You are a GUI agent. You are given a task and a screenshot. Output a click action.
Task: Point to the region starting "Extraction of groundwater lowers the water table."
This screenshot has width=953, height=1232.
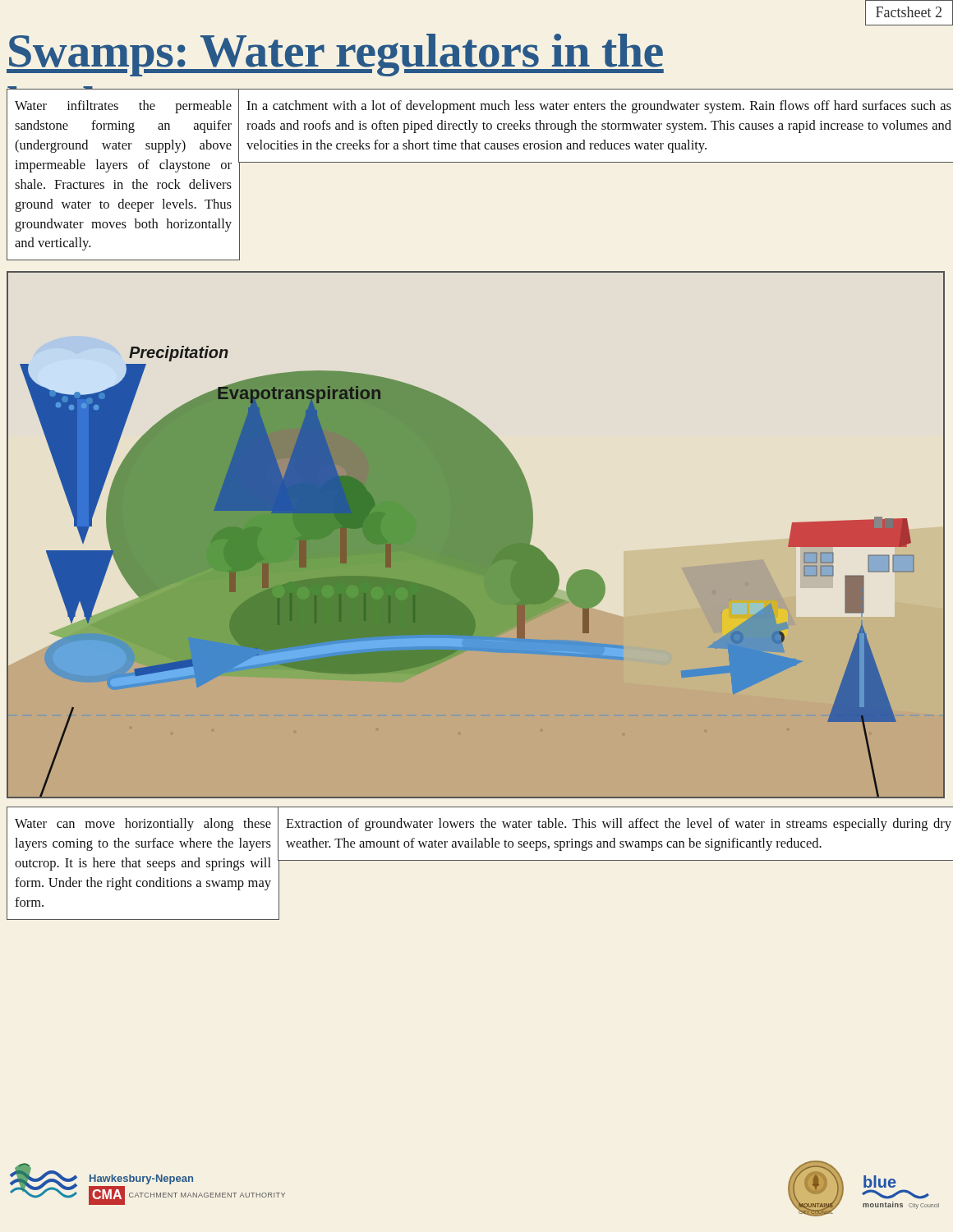coord(619,833)
